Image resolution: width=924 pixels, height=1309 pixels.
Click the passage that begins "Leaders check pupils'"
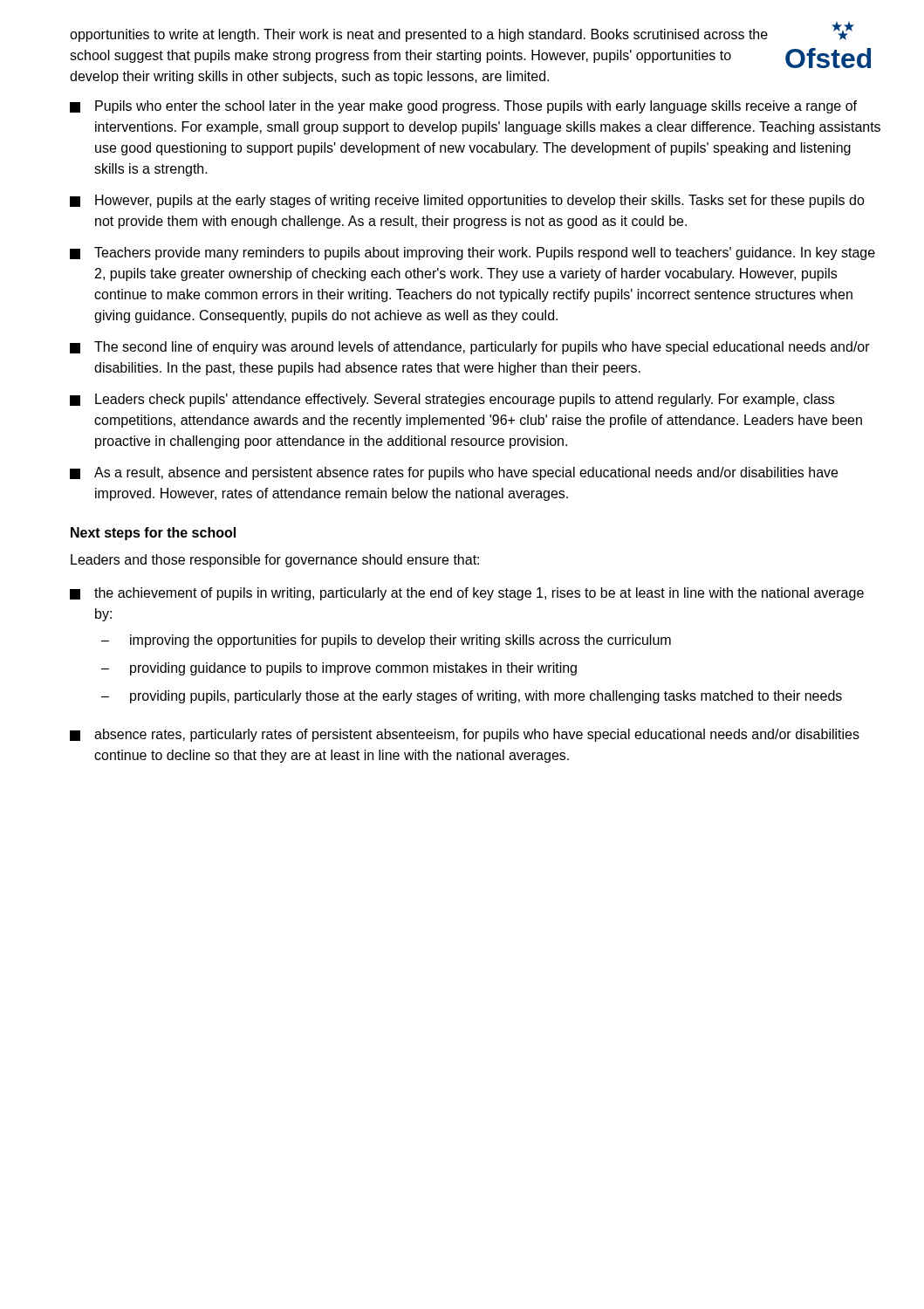476,421
